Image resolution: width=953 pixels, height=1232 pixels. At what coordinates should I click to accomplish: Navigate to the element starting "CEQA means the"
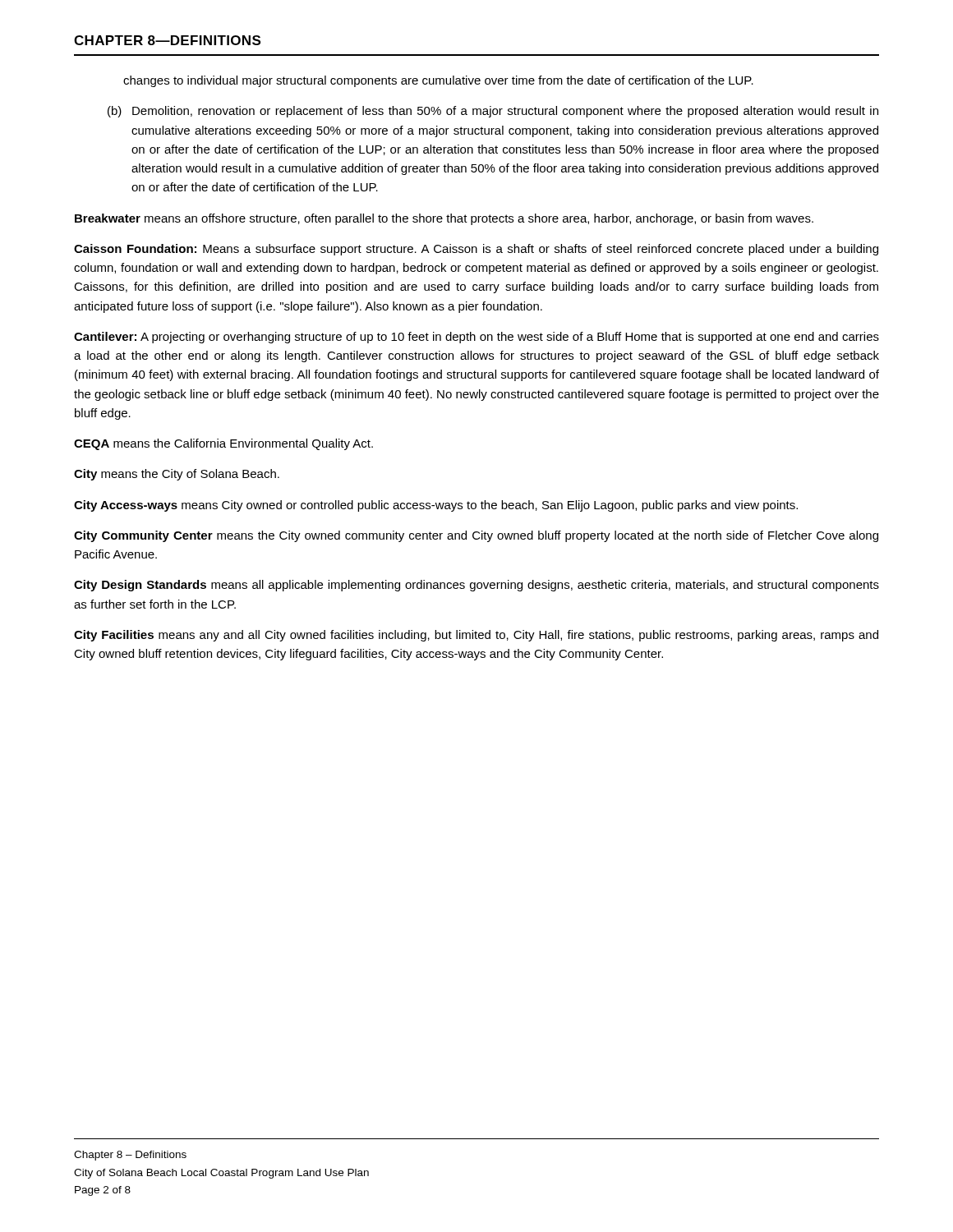224,443
